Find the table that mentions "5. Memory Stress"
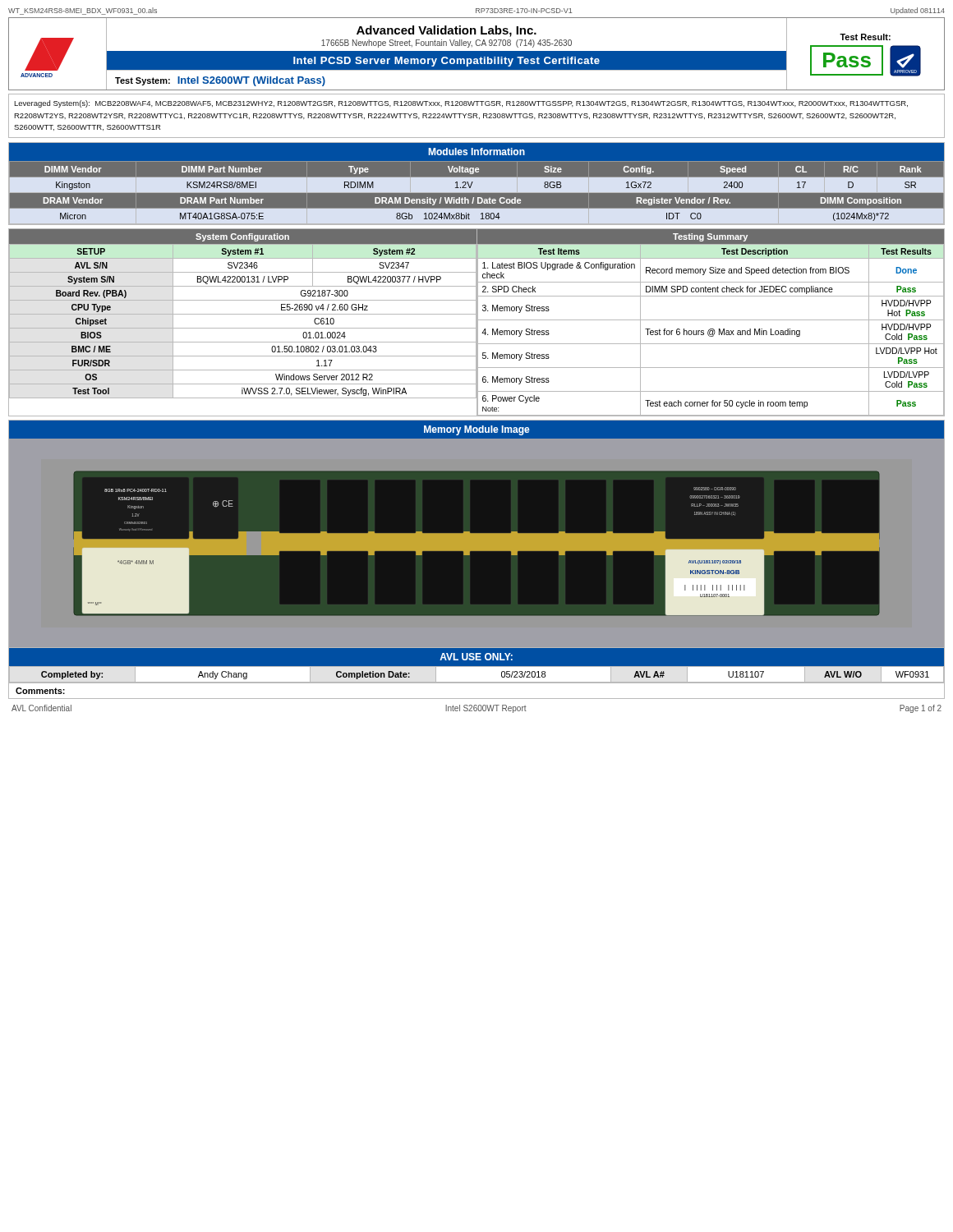The width and height of the screenshot is (953, 1232). pos(710,330)
